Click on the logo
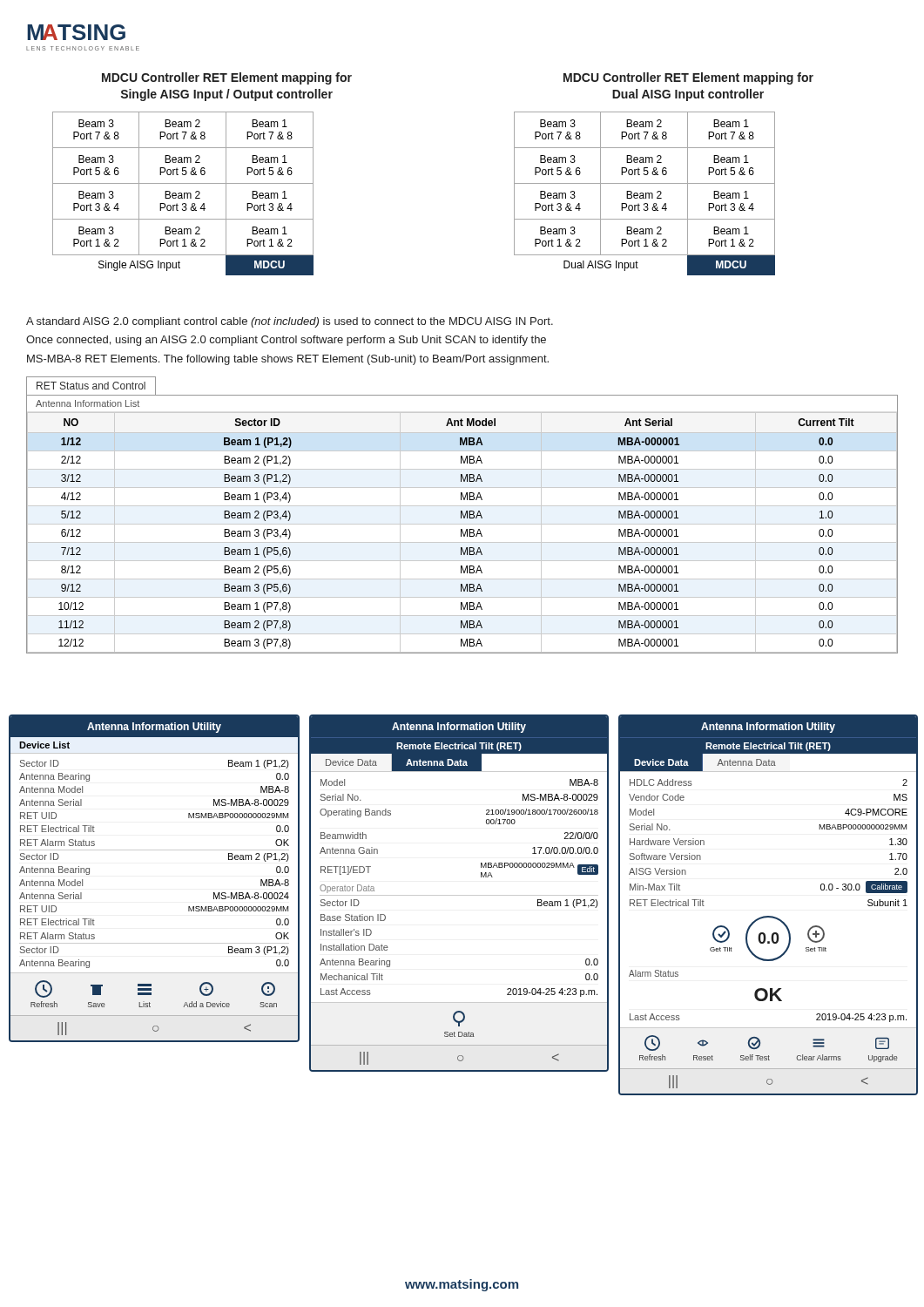The image size is (924, 1307). click(x=83, y=40)
